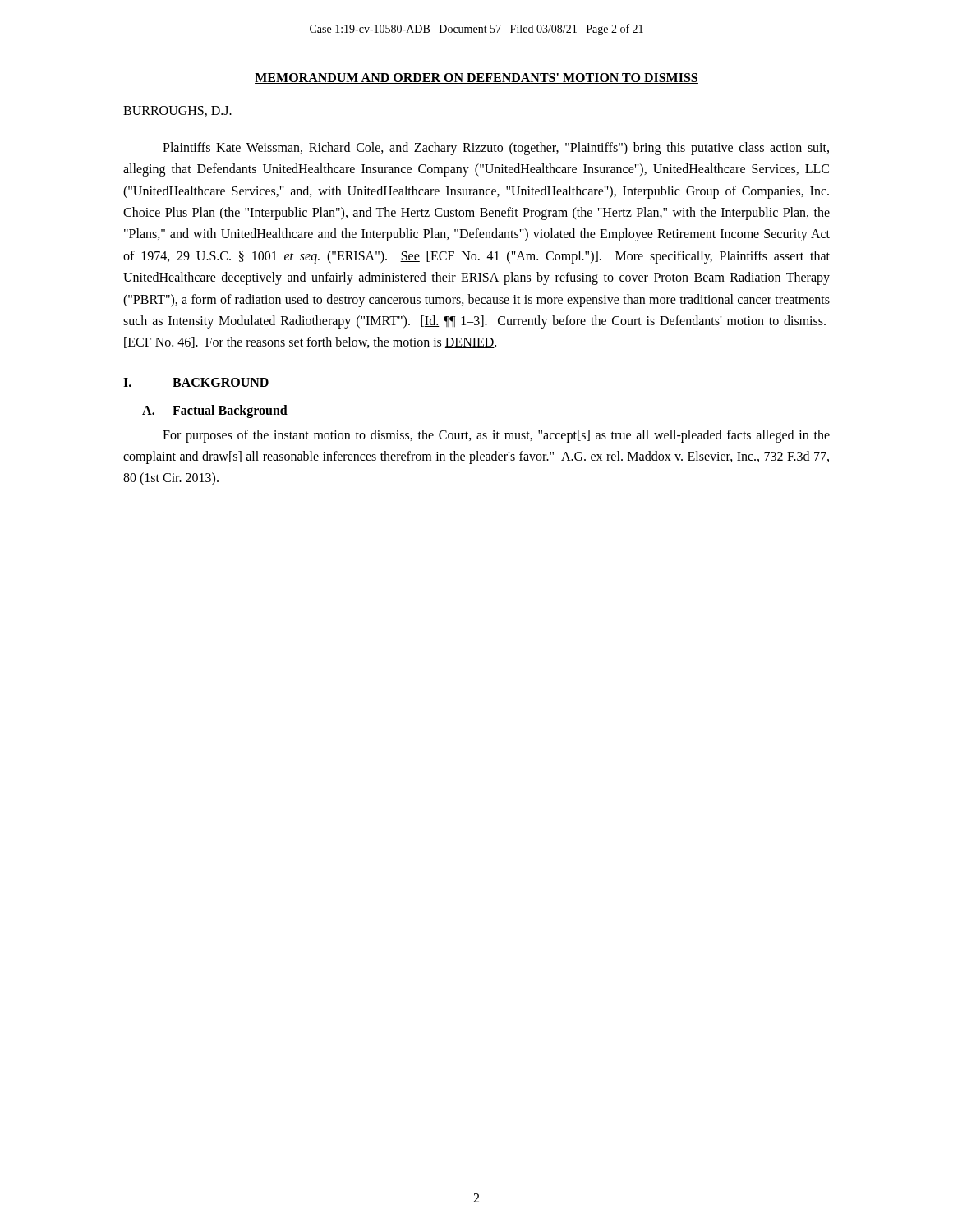Point to the block beginning "Plaintiffs Kate Weissman, Richard Cole, and Zachary"

tap(476, 245)
